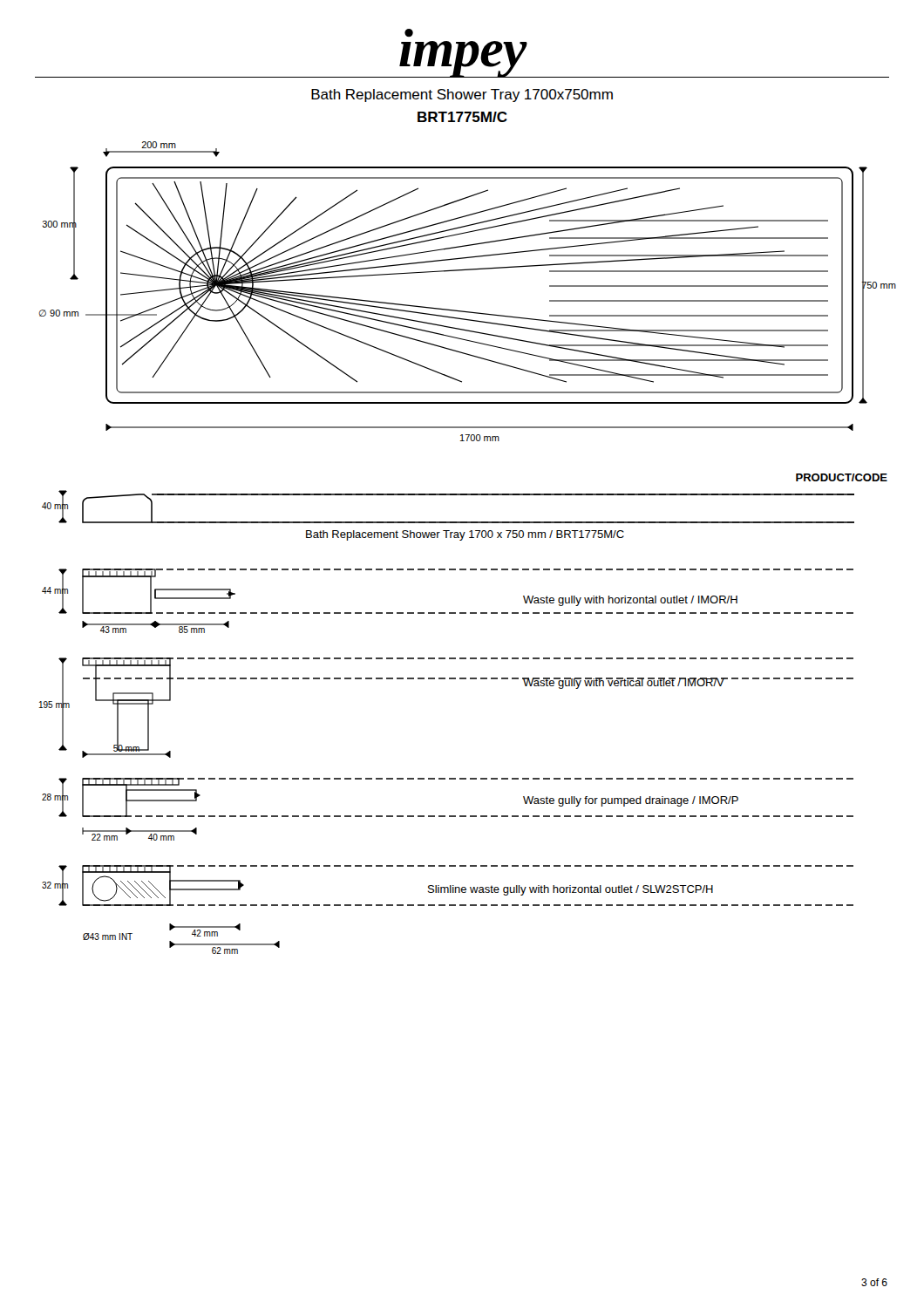Find the text block that reads "Waste gully for pumped drainage"
Image resolution: width=924 pixels, height=1308 pixels.
(x=631, y=800)
